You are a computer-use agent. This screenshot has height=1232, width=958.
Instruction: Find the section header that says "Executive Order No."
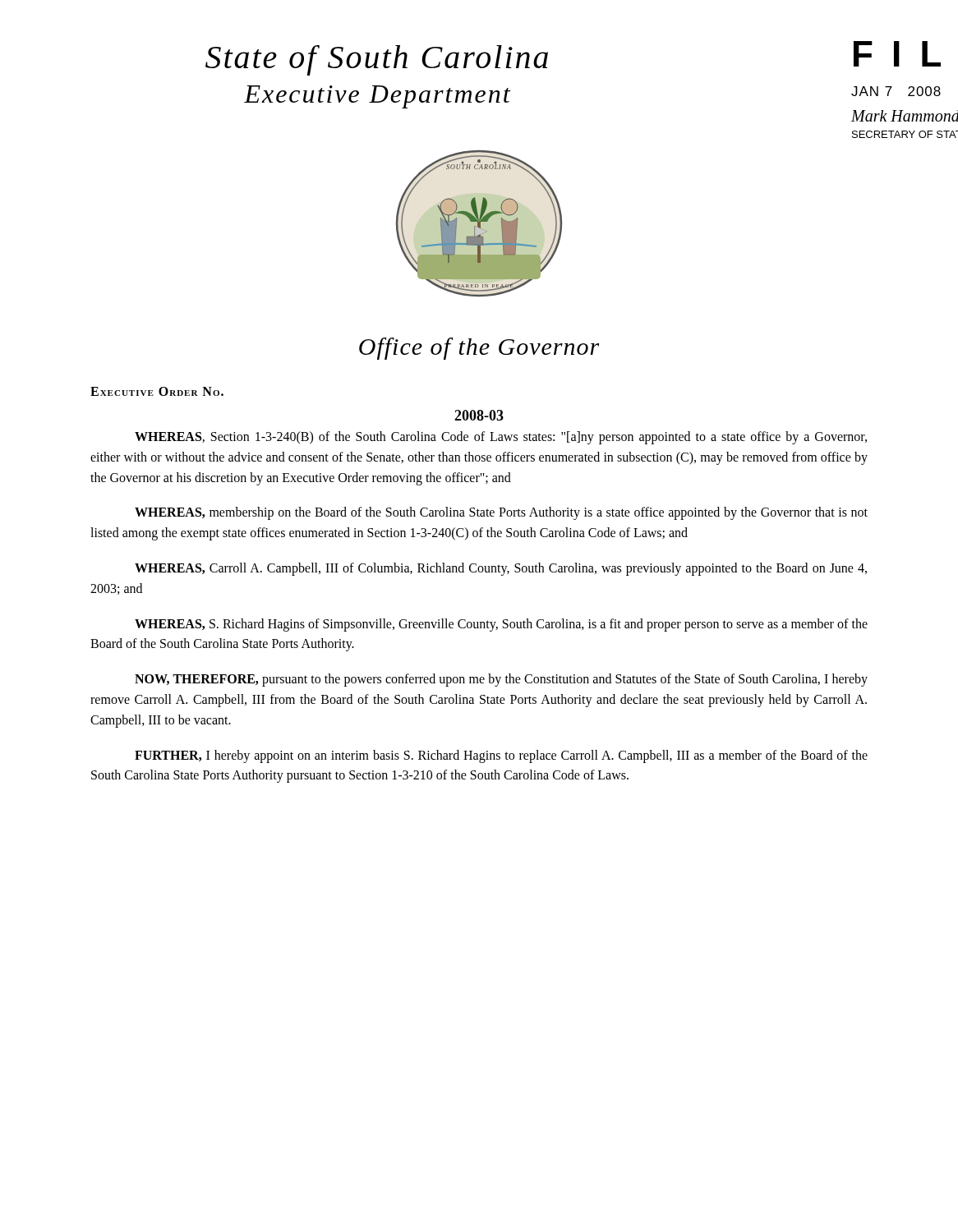point(157,391)
